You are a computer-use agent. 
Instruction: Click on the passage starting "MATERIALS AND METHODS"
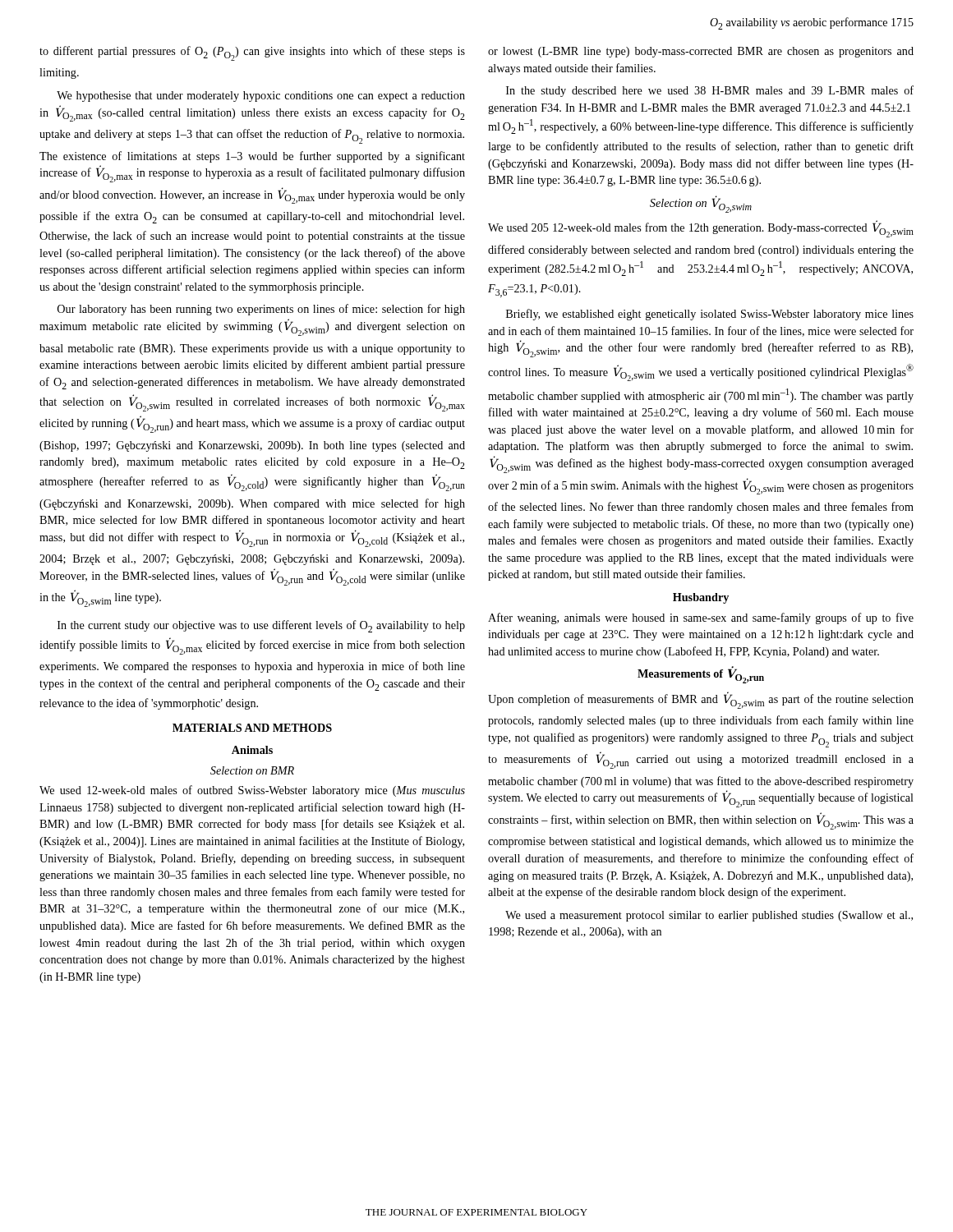[x=252, y=728]
